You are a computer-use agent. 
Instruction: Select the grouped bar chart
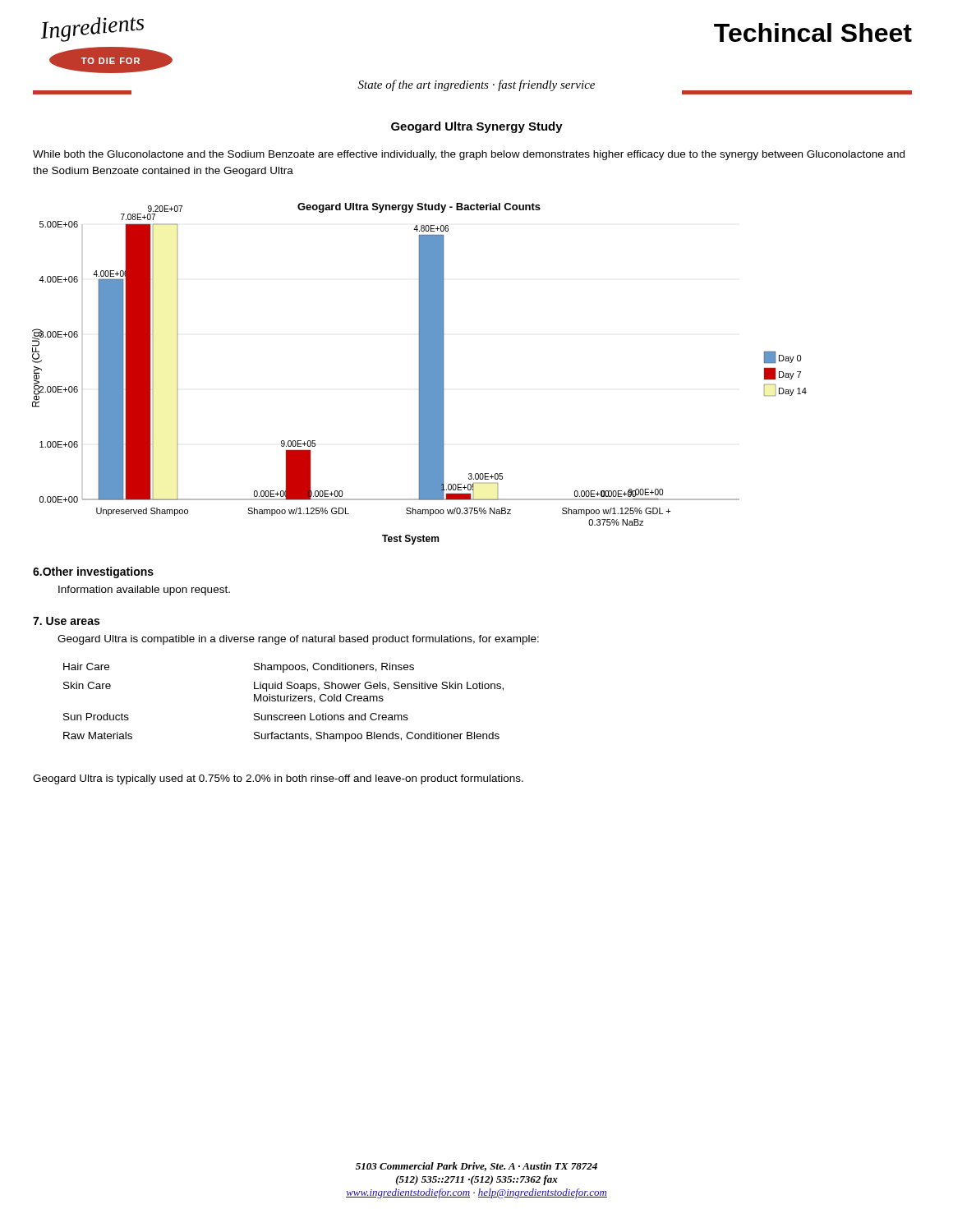476,372
